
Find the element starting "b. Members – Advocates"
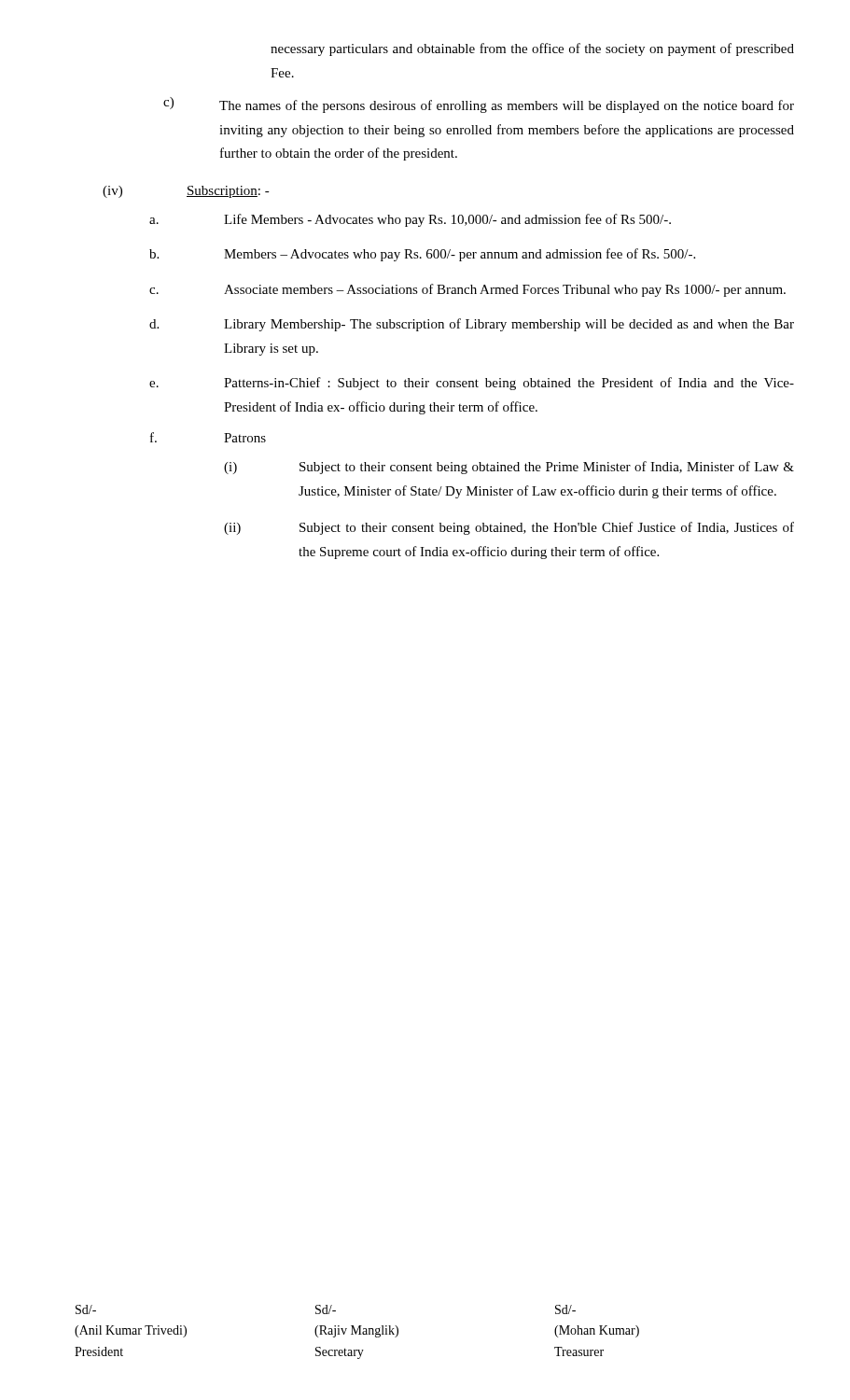click(x=434, y=255)
